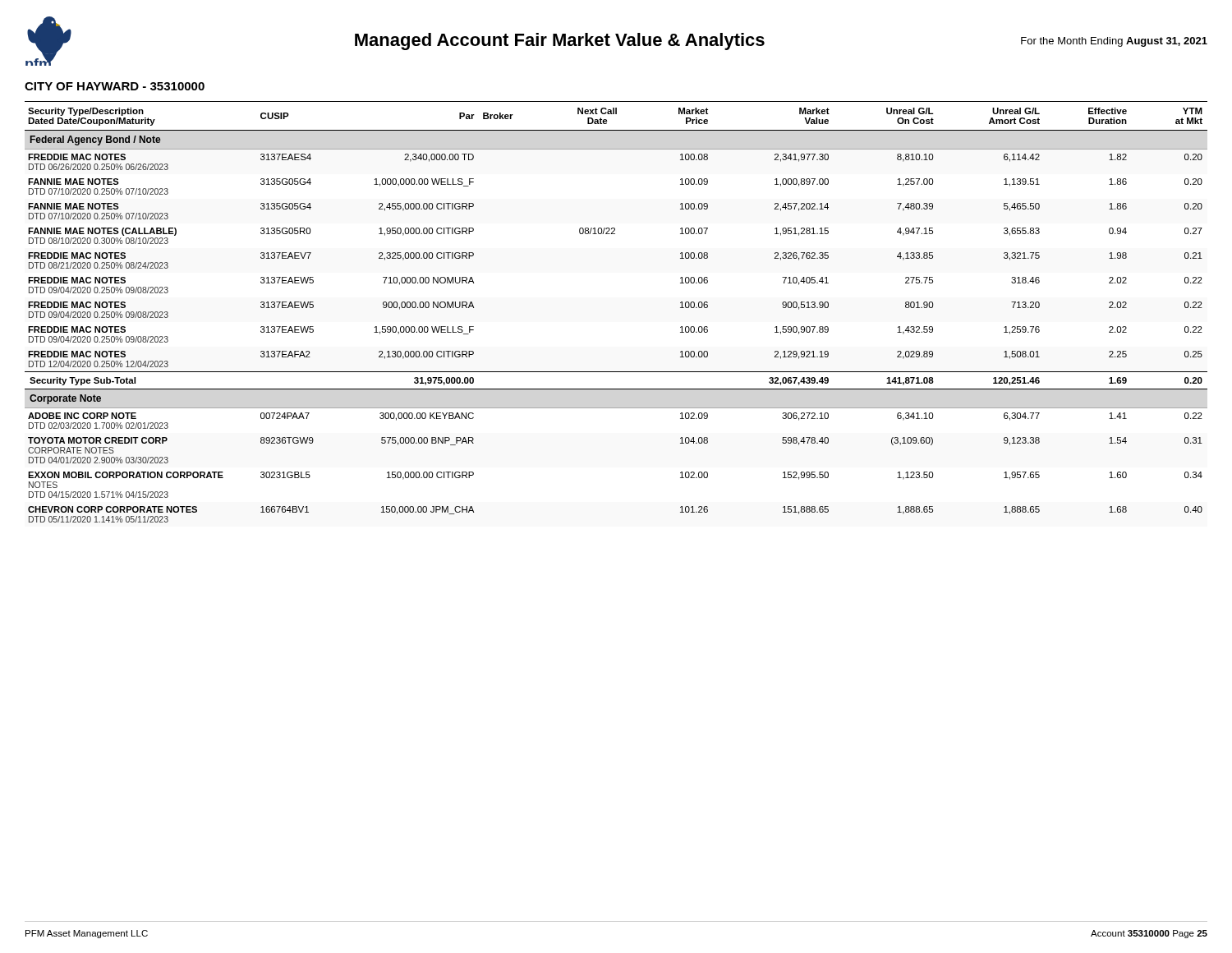Point to "For the Month Ending August 31, 2021"
1232x953 pixels.
click(x=1114, y=40)
